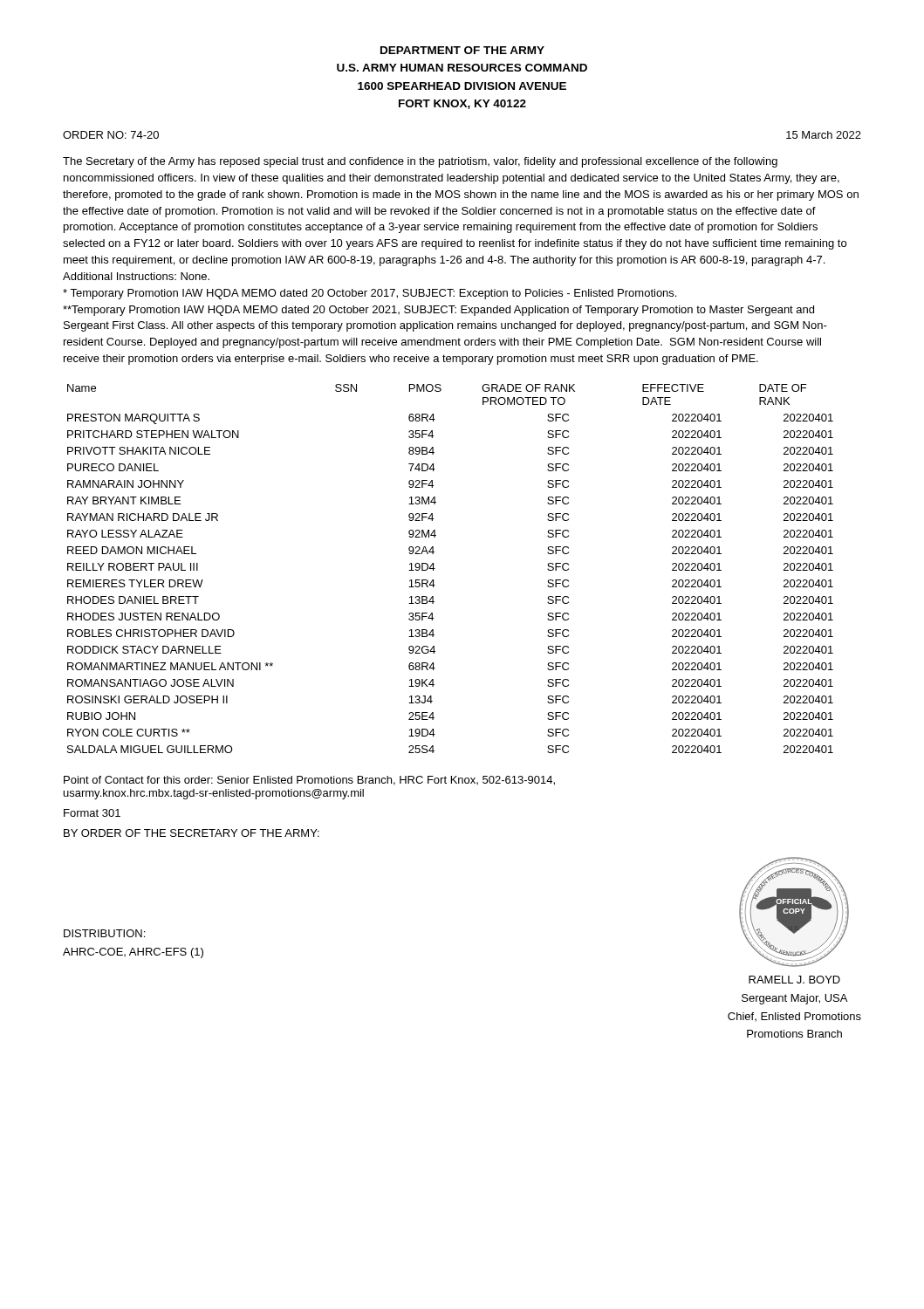Where is the passage that starts "BY ORDER OF THE SECRETARY OF THE"?

pyautogui.click(x=191, y=833)
